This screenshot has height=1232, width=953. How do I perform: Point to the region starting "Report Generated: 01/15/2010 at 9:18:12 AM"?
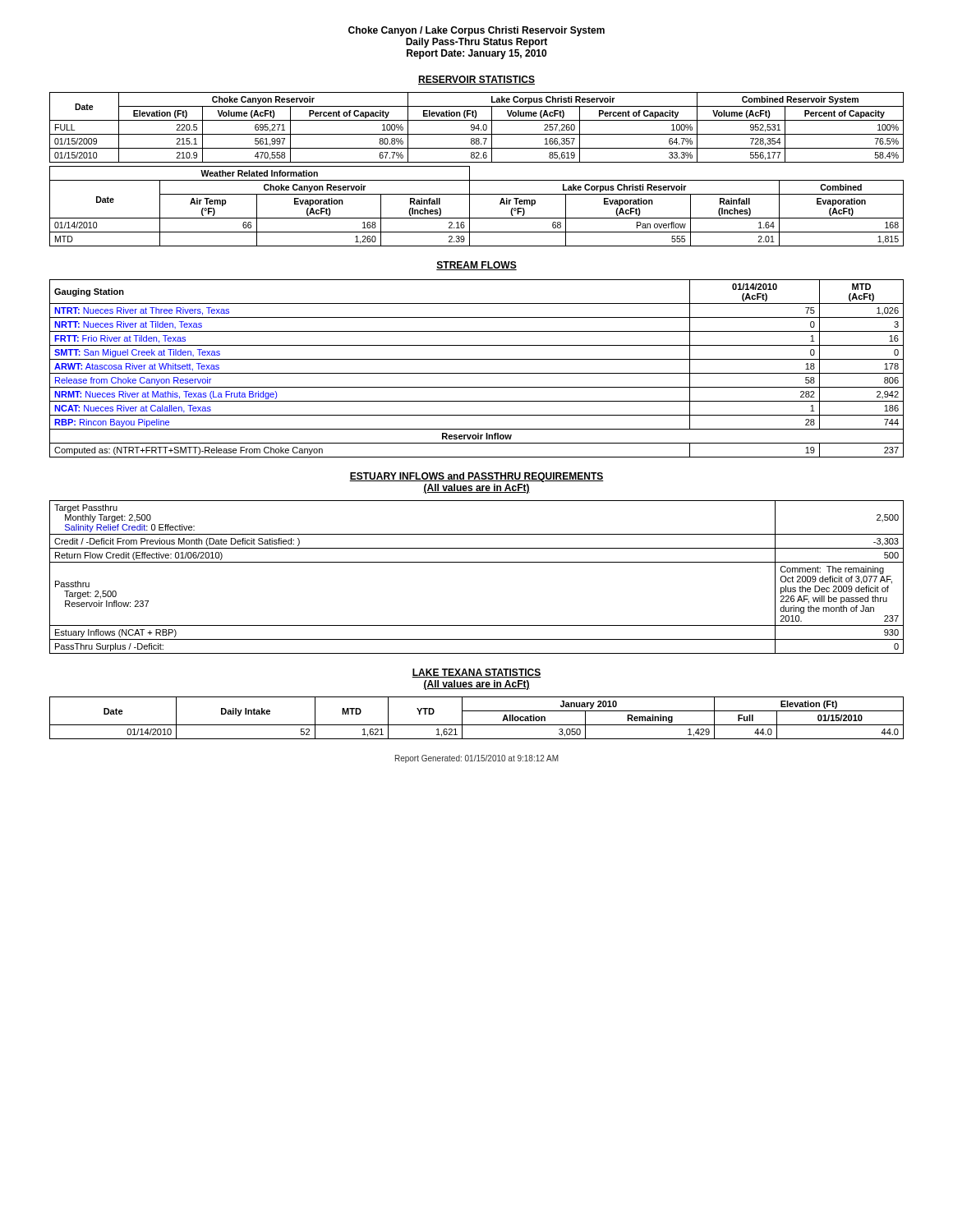pos(476,758)
